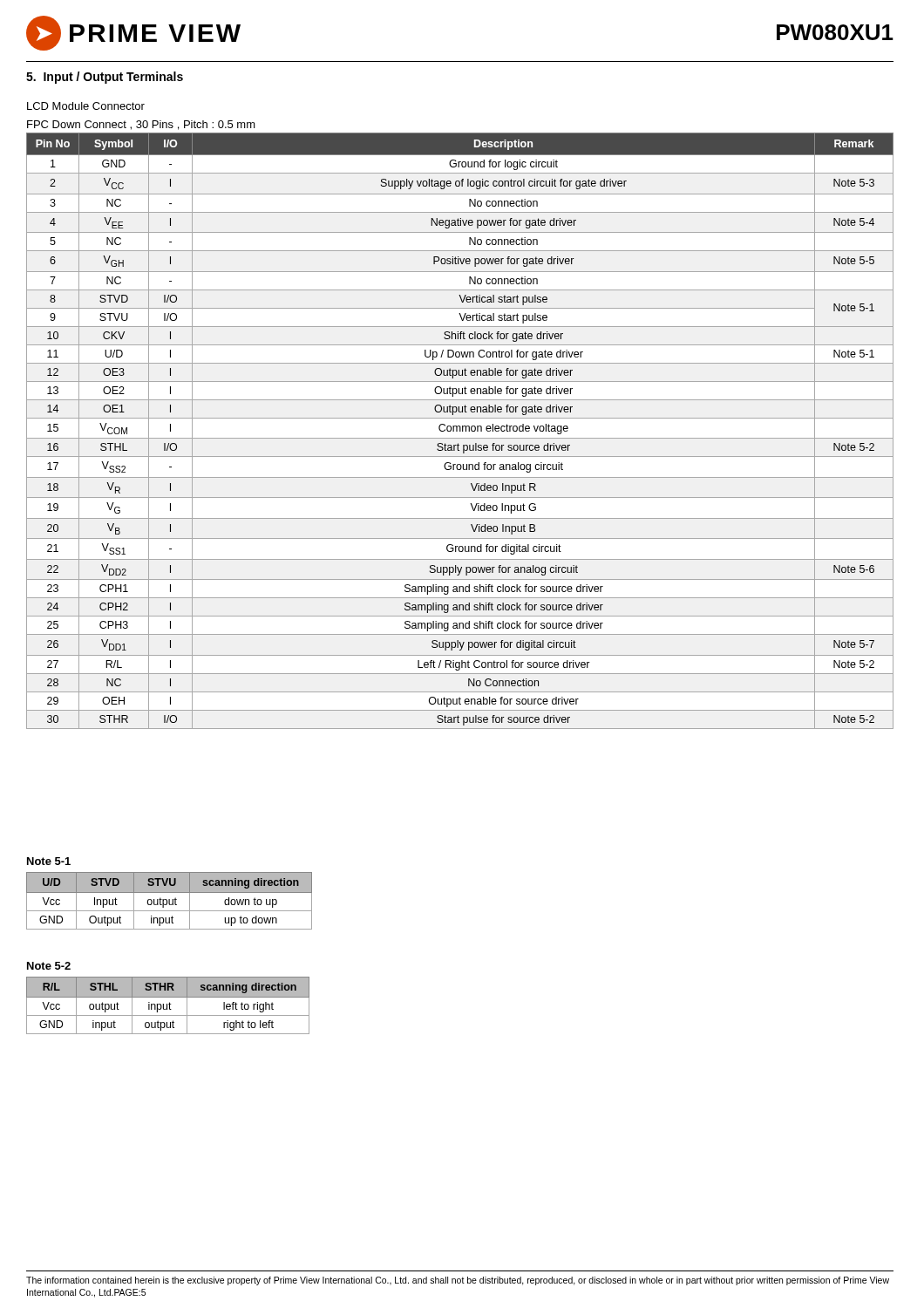The width and height of the screenshot is (924, 1308).
Task: Click on the table containing "Supply power for digital circuit"
Action: (460, 431)
